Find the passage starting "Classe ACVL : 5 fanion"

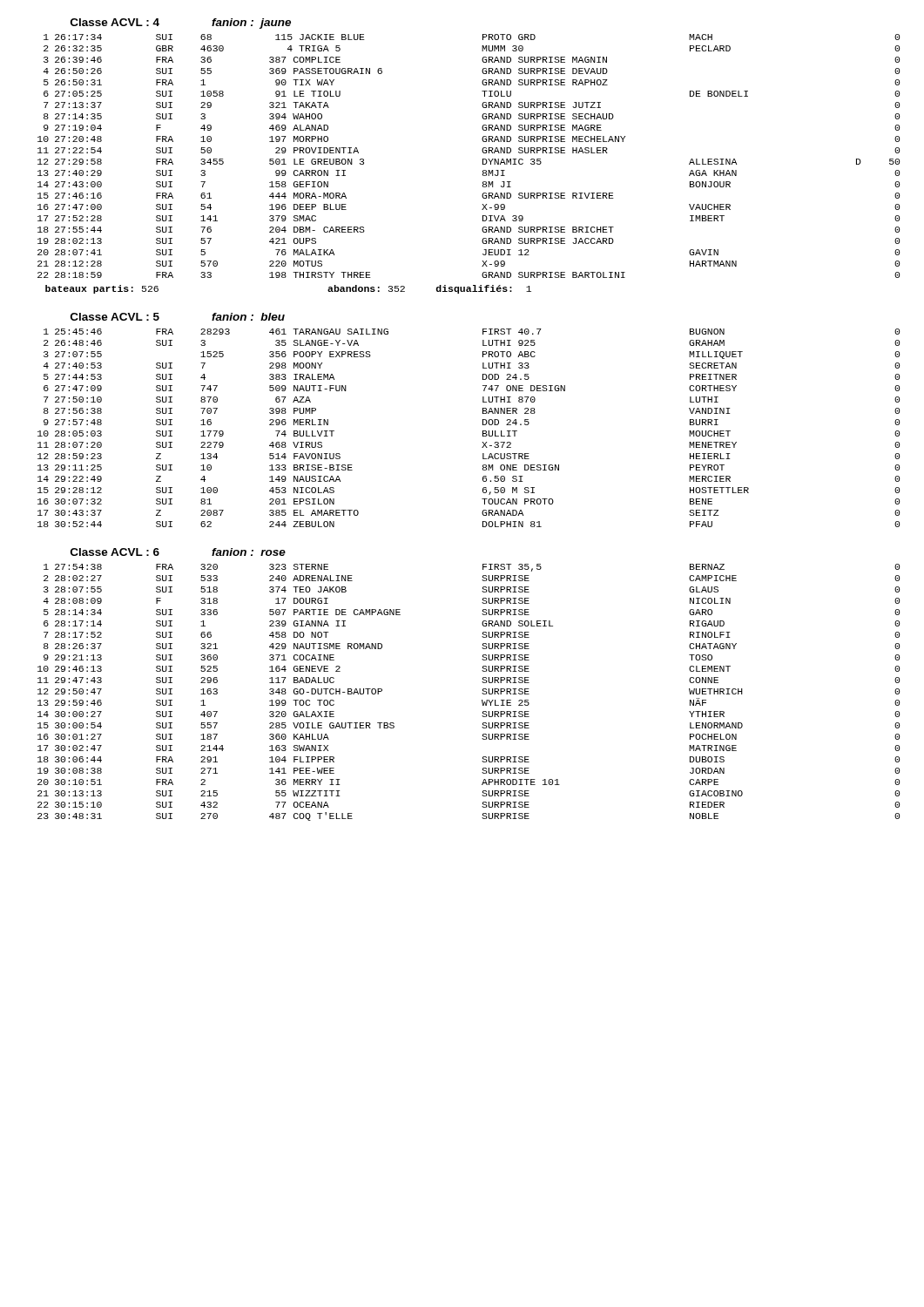pyautogui.click(x=153, y=317)
